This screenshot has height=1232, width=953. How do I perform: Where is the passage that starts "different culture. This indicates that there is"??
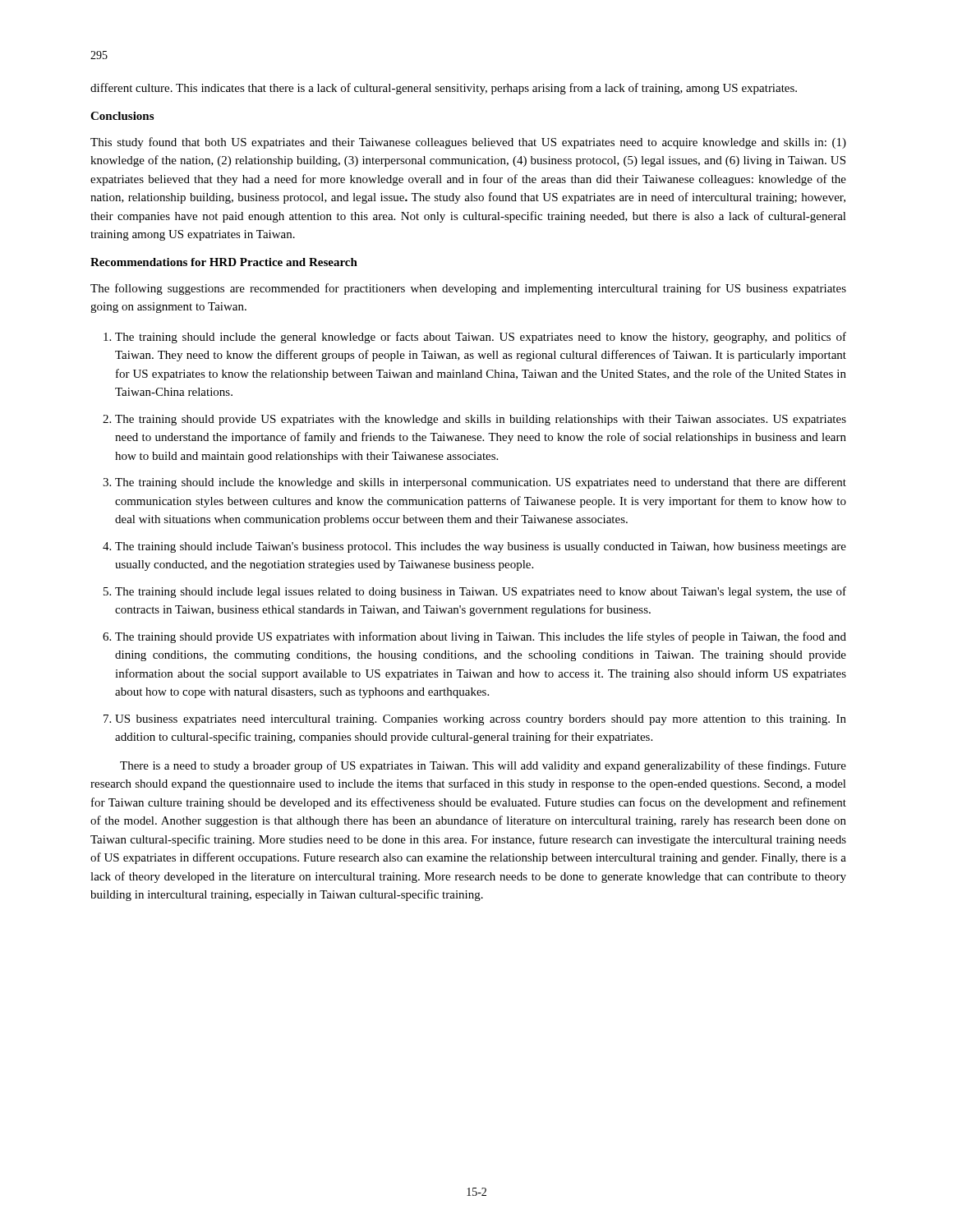(x=468, y=88)
